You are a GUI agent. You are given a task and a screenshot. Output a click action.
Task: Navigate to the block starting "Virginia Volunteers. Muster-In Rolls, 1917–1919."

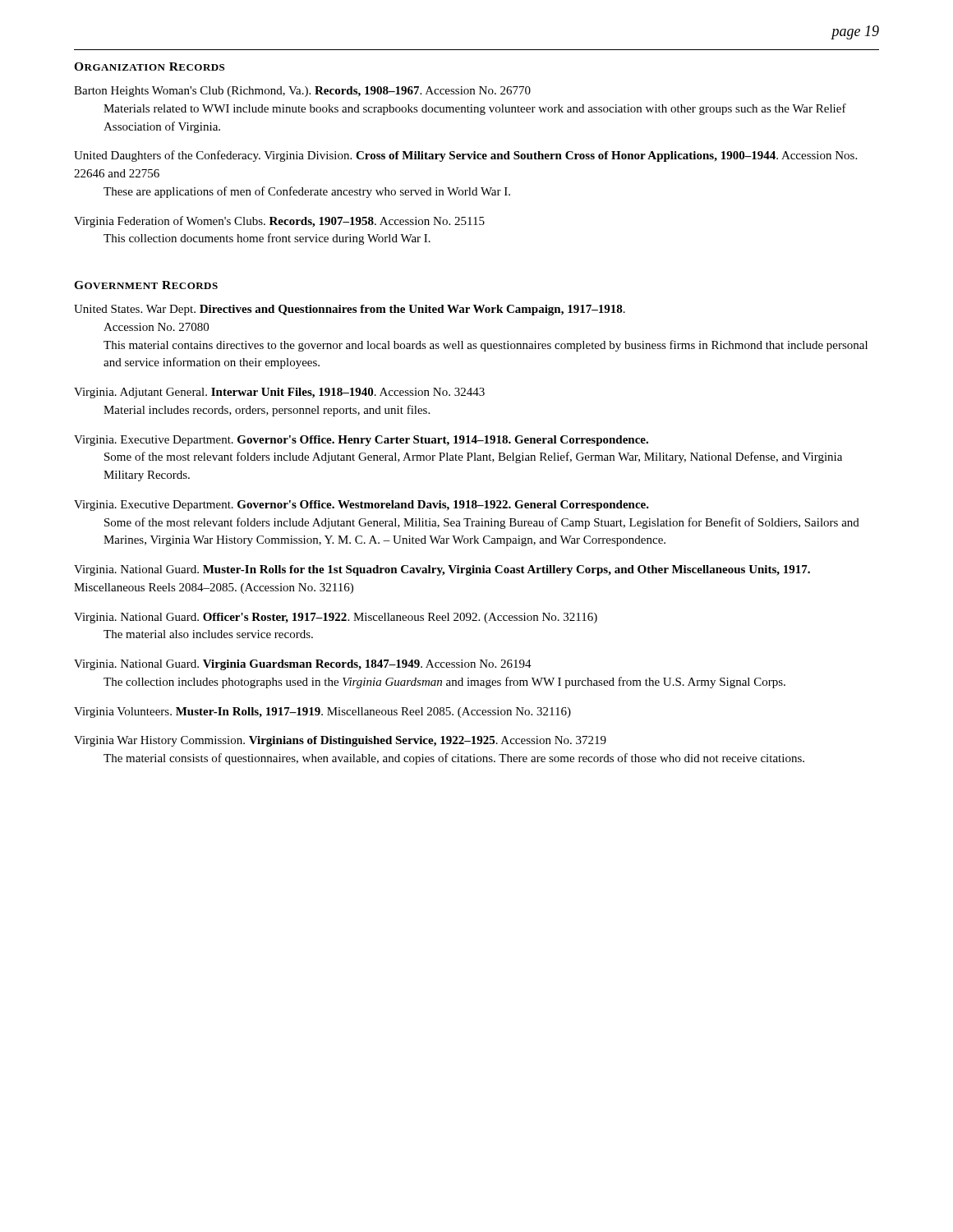476,712
